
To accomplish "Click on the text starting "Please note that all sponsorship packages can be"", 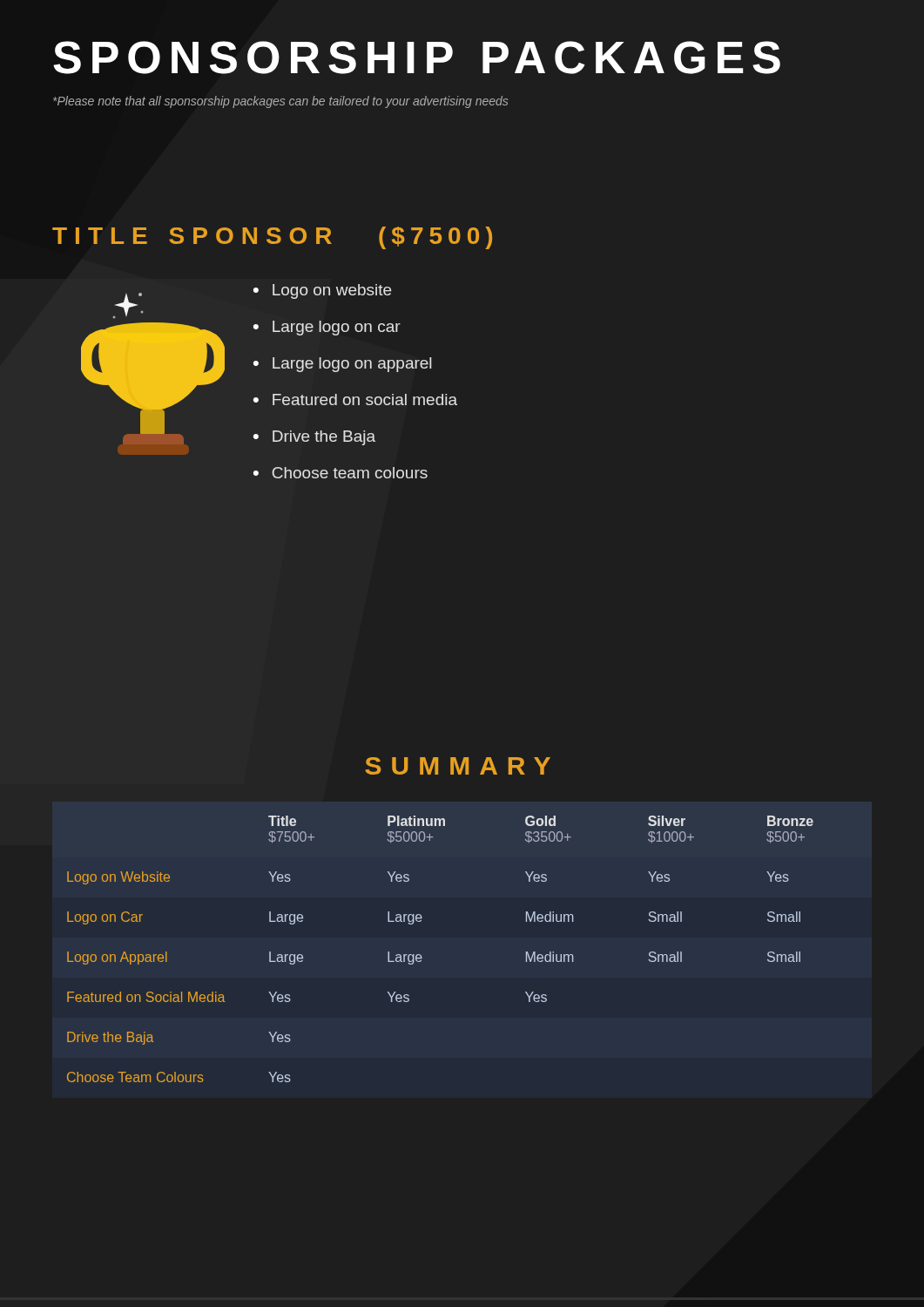I will tap(462, 101).
